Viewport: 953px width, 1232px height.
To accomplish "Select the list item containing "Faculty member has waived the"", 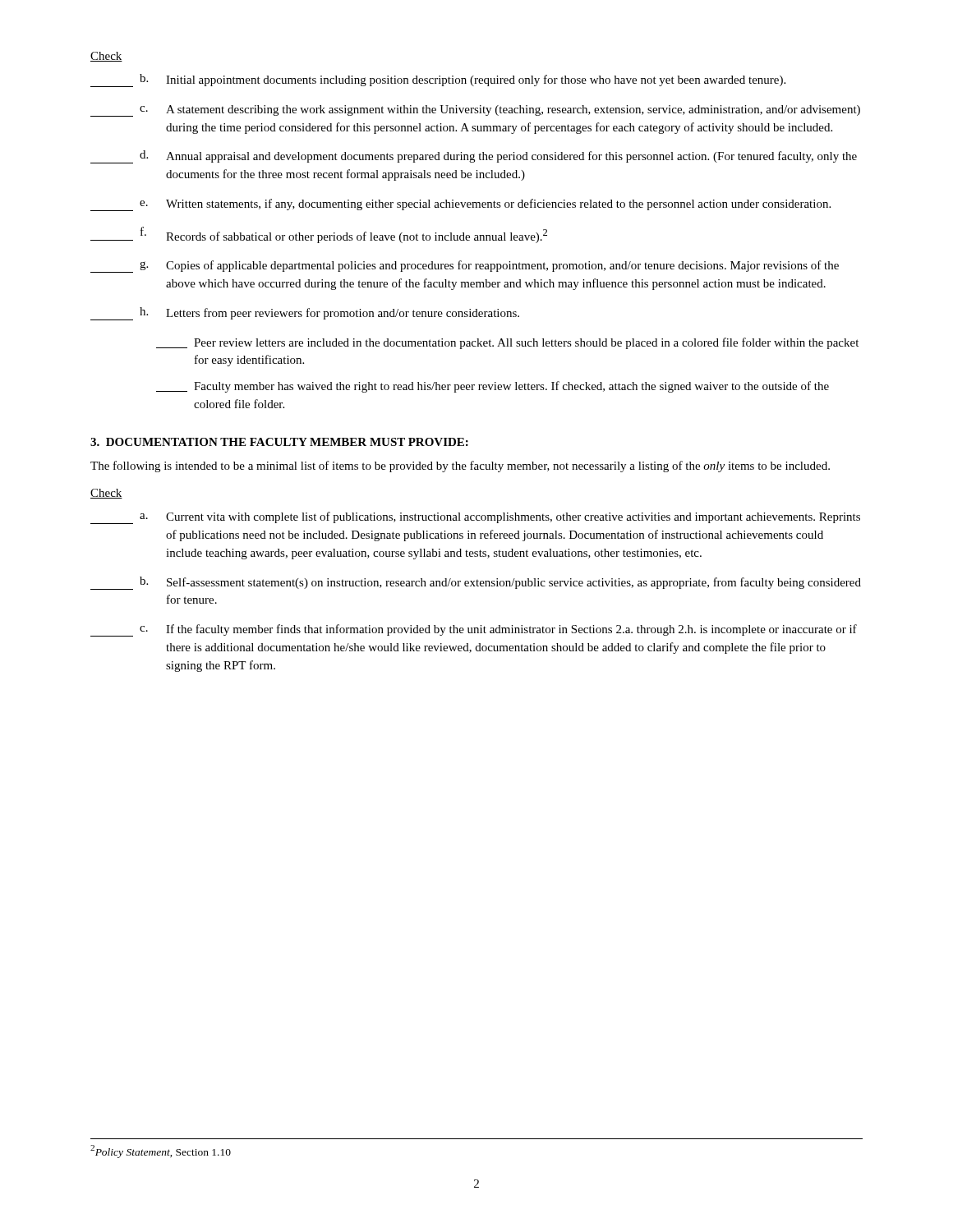I will (509, 396).
